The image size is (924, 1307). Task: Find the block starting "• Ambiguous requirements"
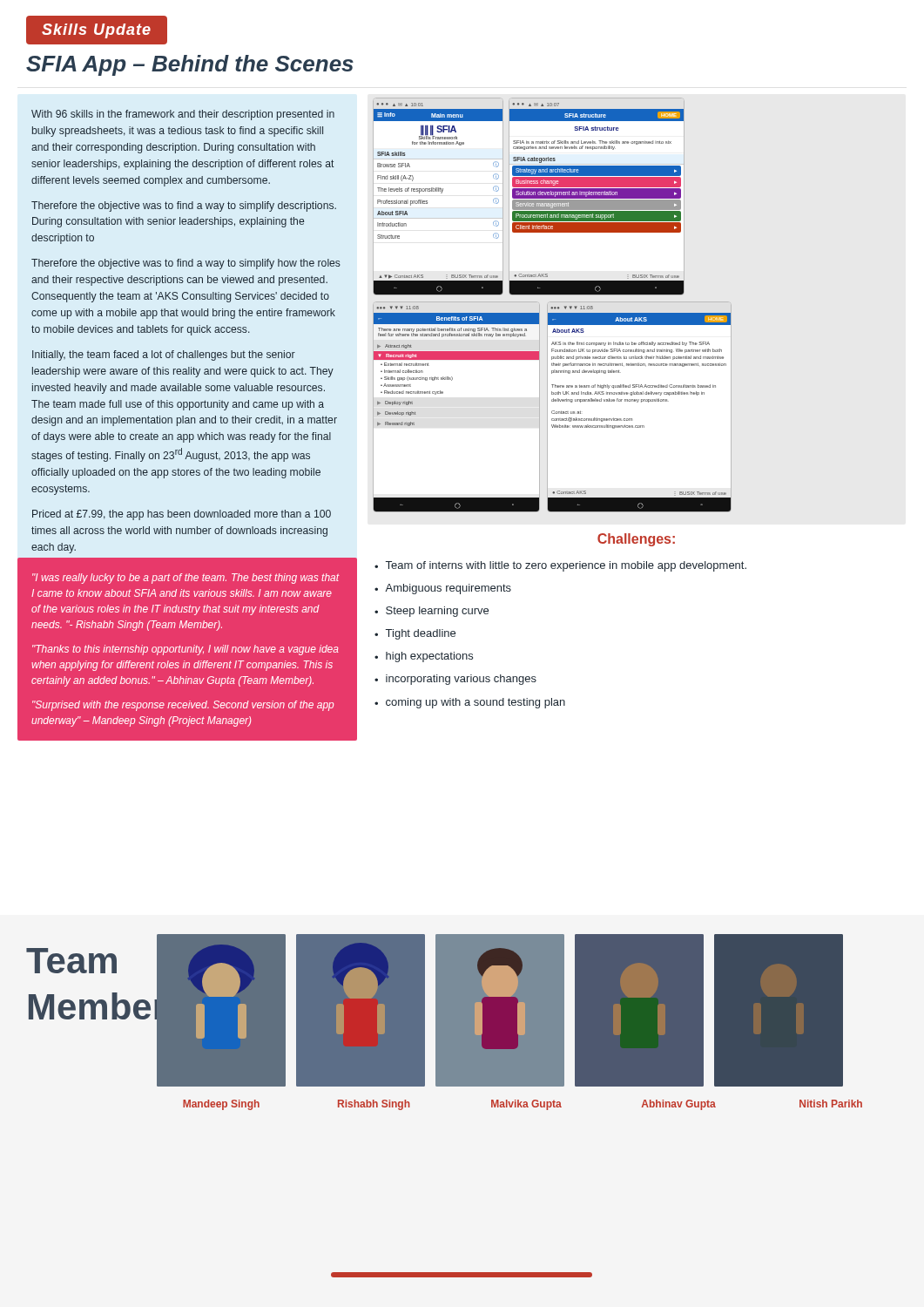coord(443,589)
